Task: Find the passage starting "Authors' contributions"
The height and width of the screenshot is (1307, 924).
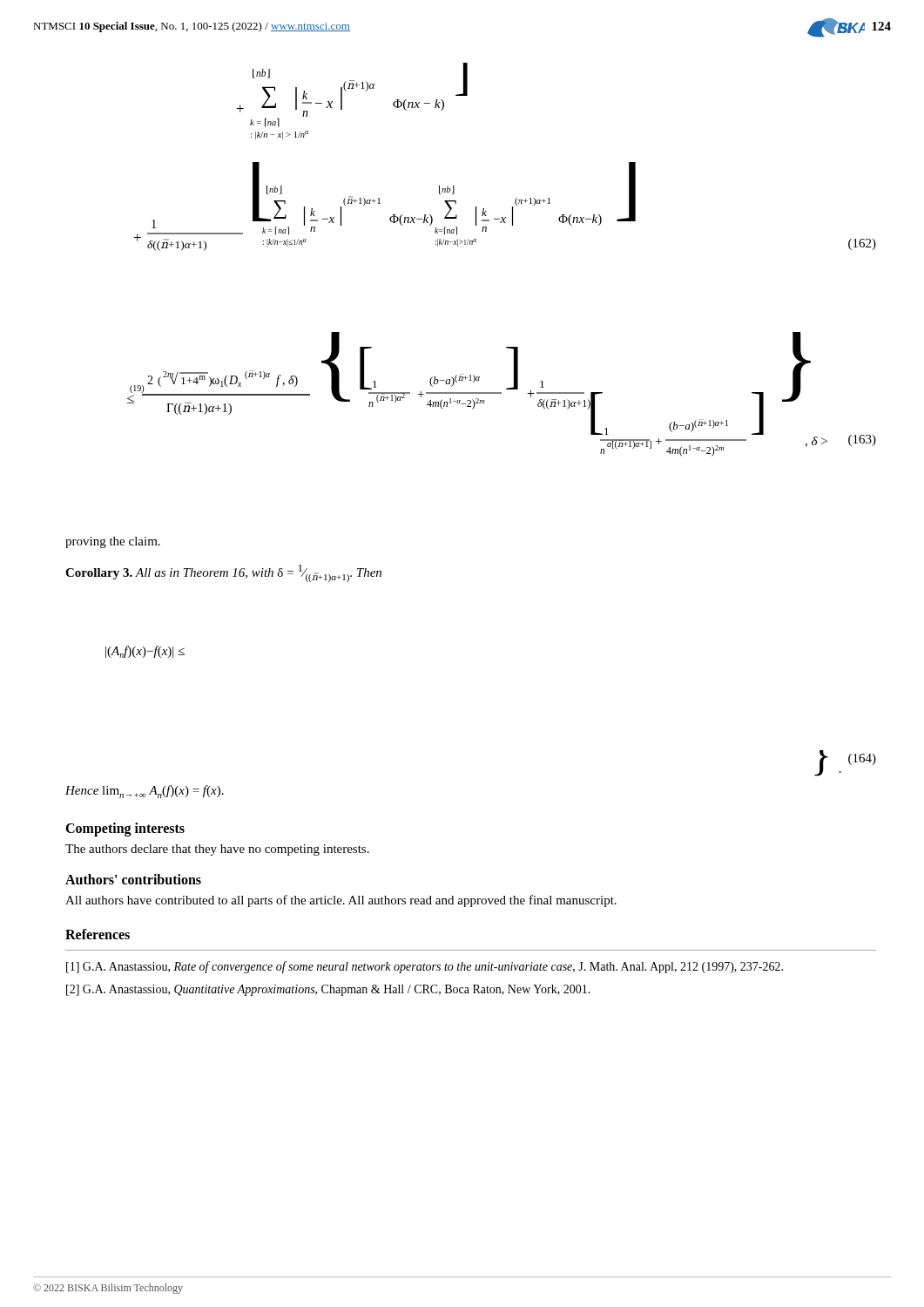Action: (x=133, y=880)
